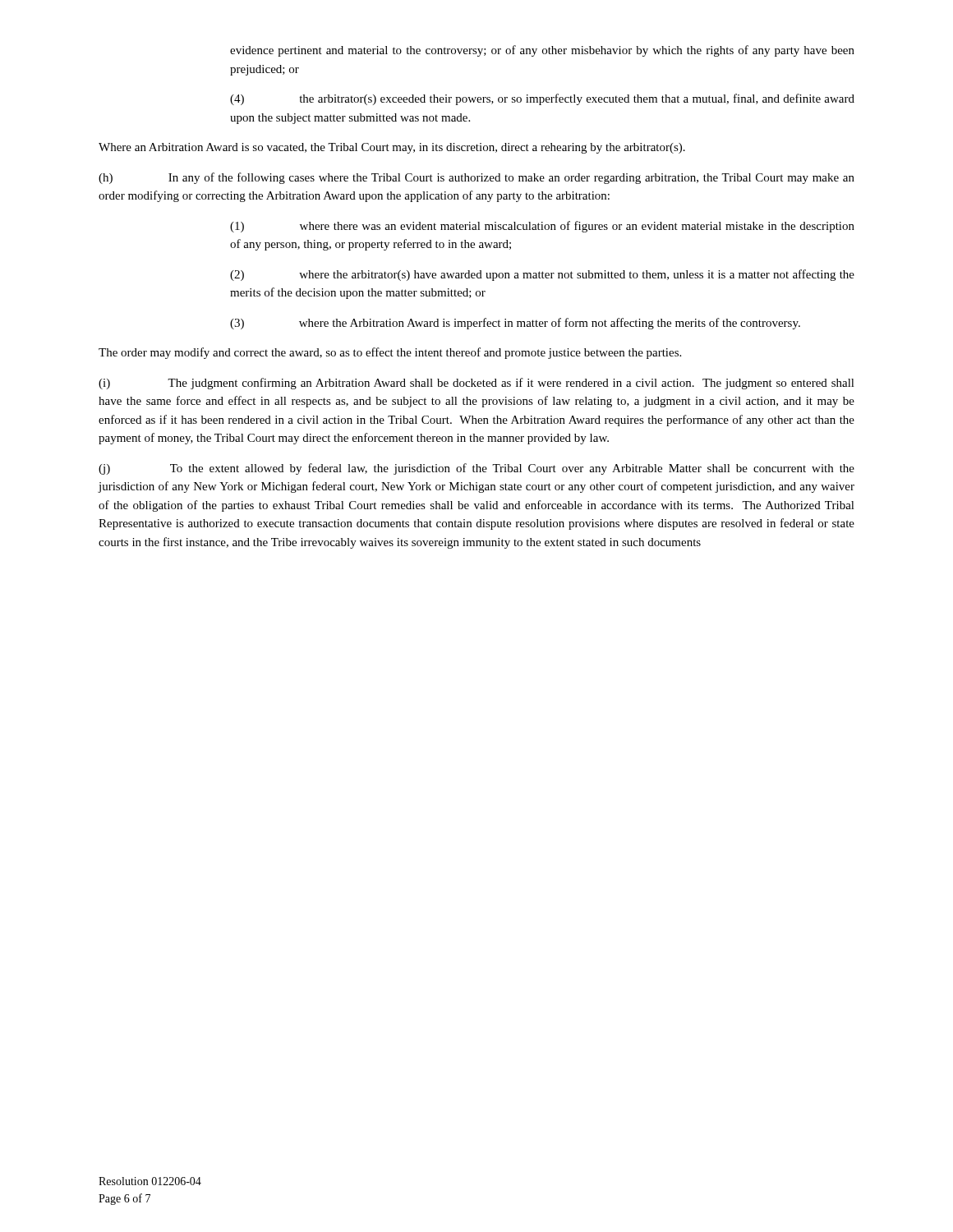The image size is (953, 1232).
Task: Find the text block starting "(4) the arbitrator(s) exceeded their powers, or so"
Action: click(x=542, y=108)
